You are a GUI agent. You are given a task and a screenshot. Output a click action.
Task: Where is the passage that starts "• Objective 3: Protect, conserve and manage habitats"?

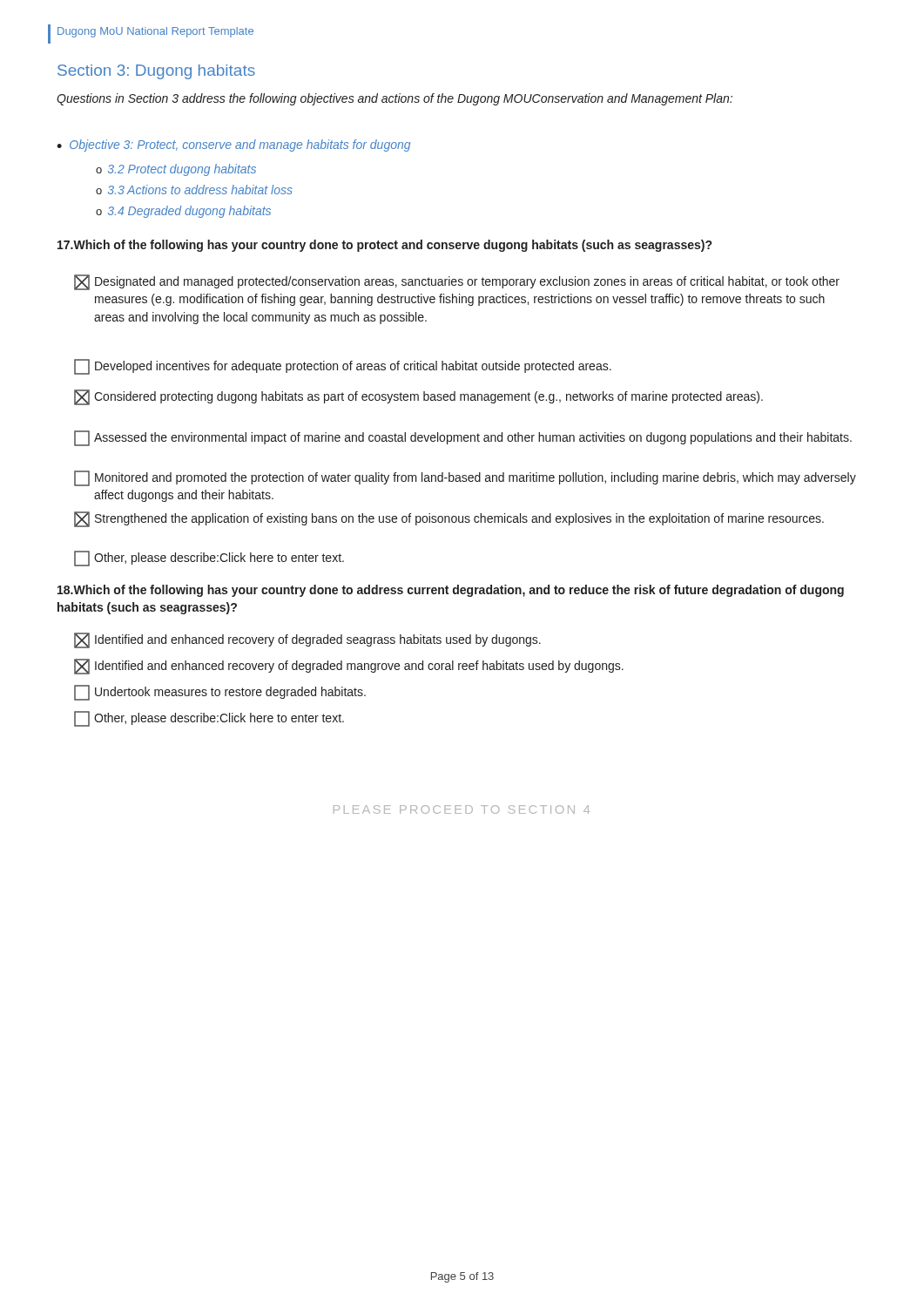click(x=233, y=146)
